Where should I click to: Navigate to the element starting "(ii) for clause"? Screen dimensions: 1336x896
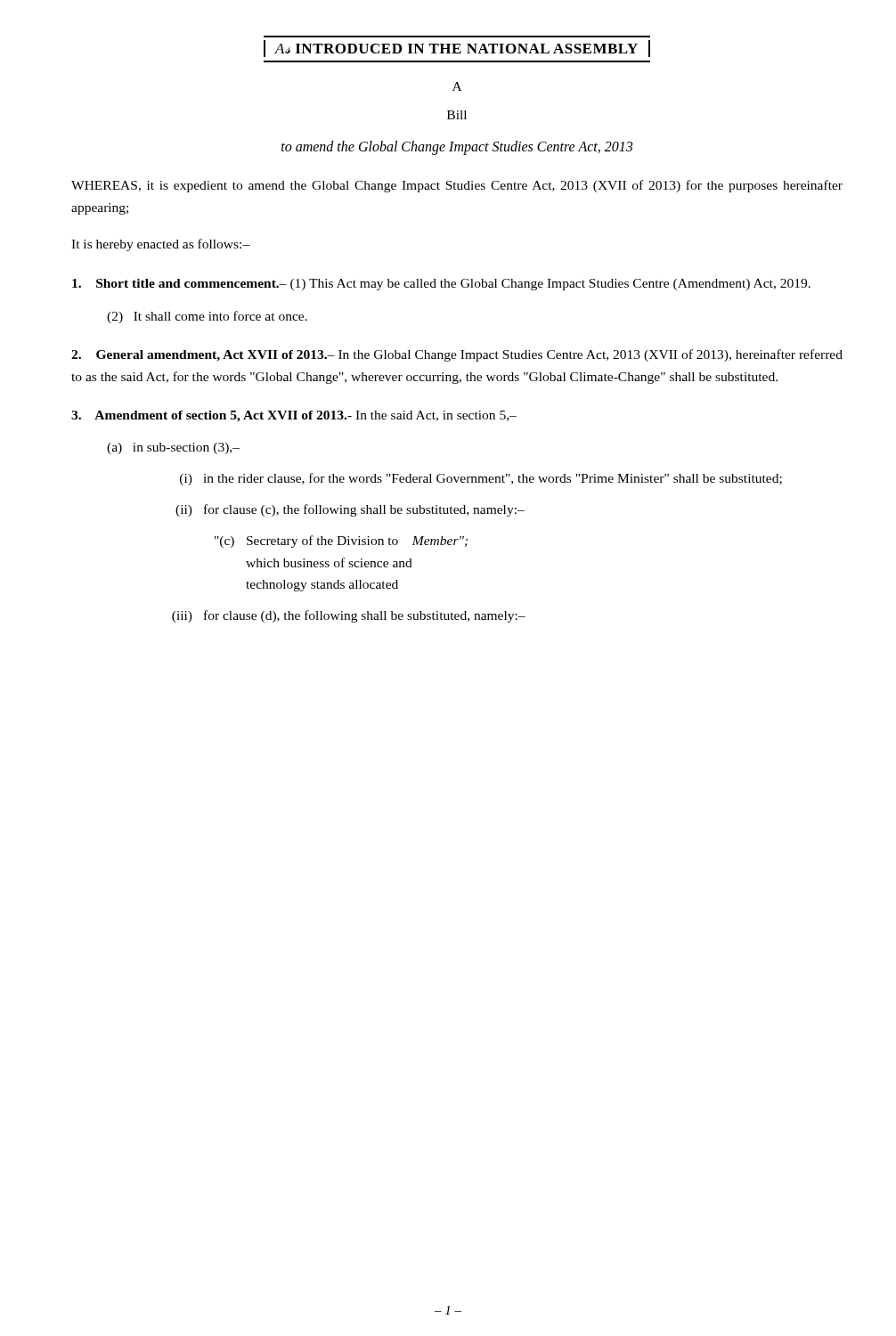coord(501,510)
